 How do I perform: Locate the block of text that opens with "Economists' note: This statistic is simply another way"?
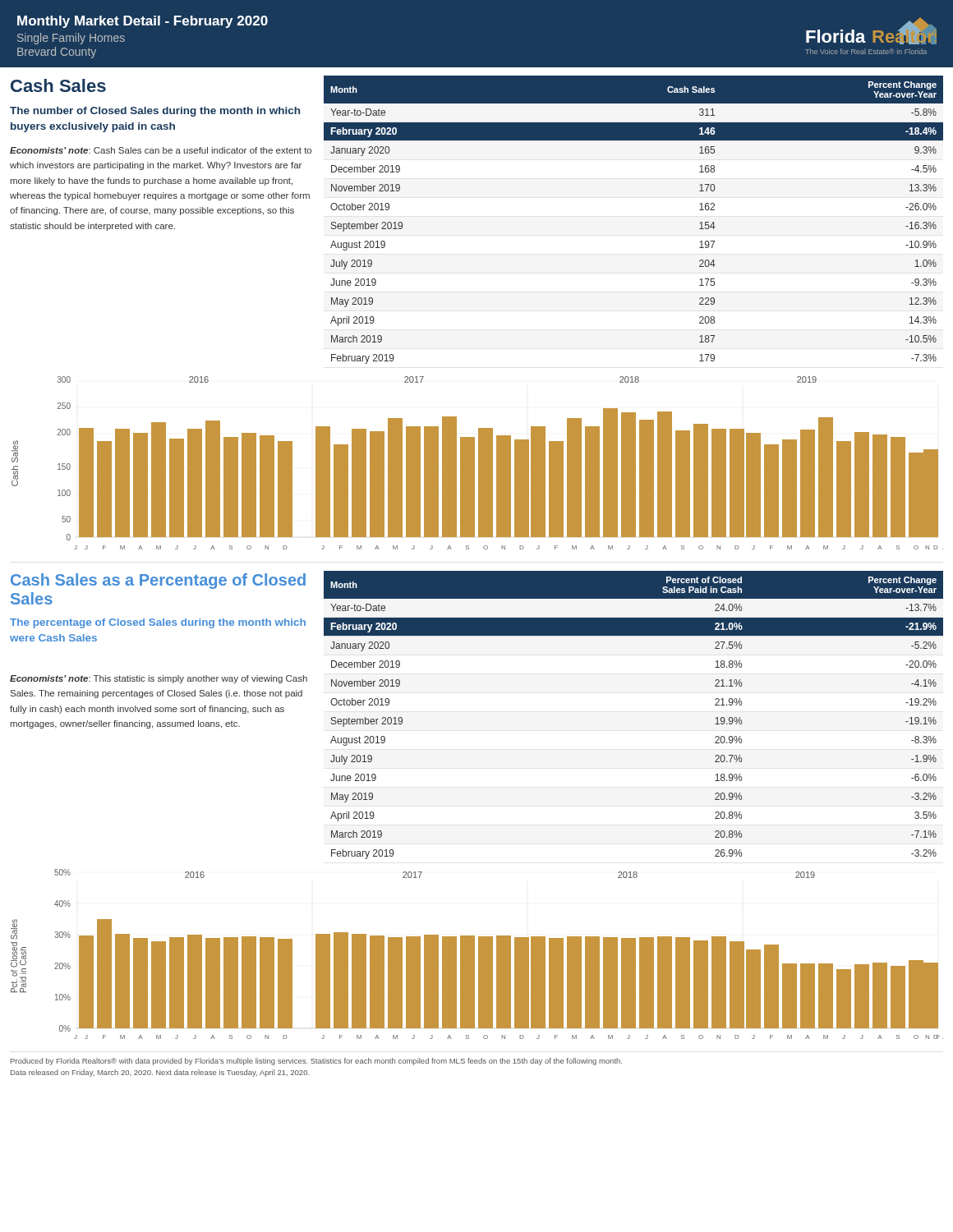pyautogui.click(x=159, y=701)
